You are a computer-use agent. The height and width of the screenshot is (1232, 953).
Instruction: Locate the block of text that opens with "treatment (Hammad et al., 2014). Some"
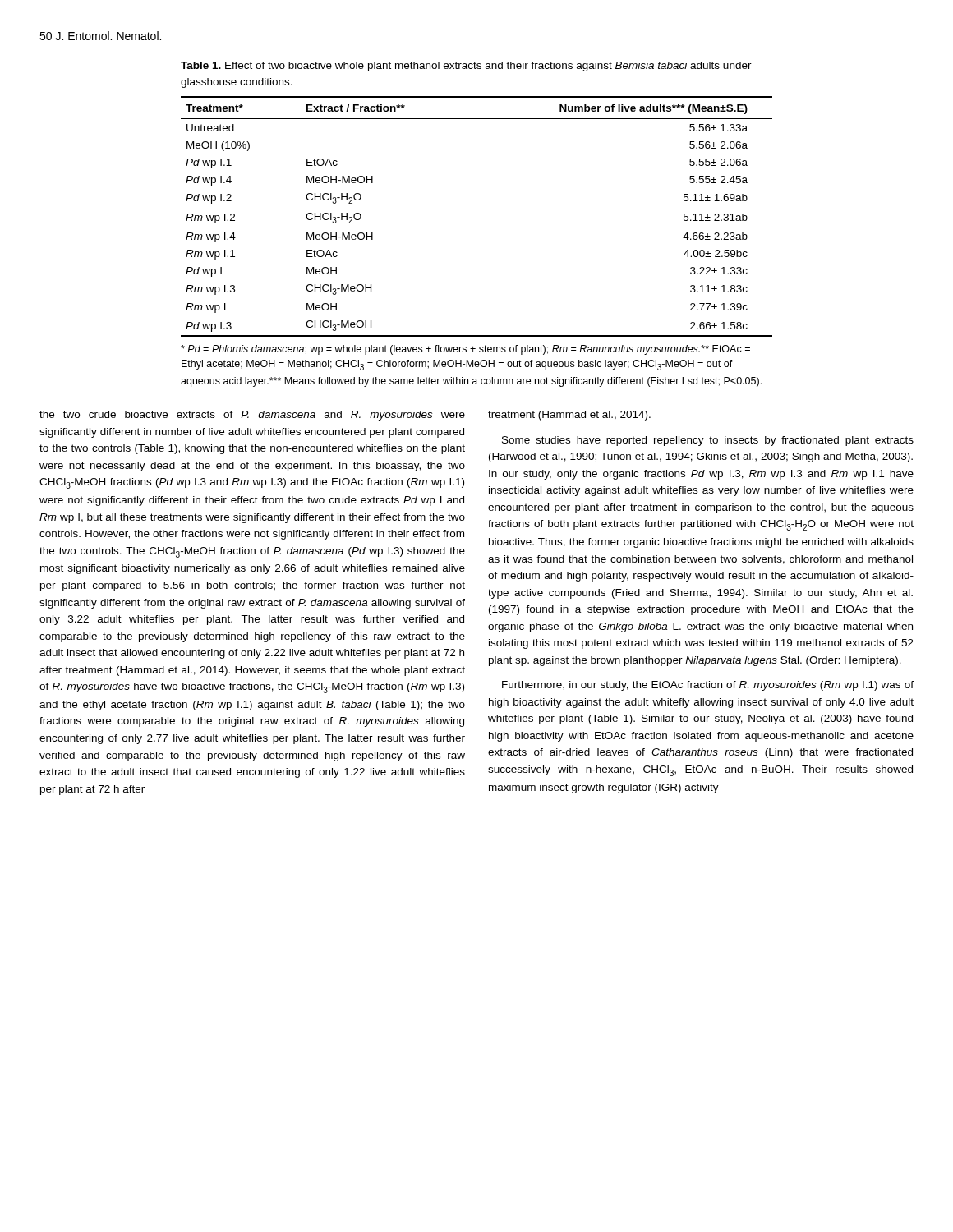click(x=701, y=601)
